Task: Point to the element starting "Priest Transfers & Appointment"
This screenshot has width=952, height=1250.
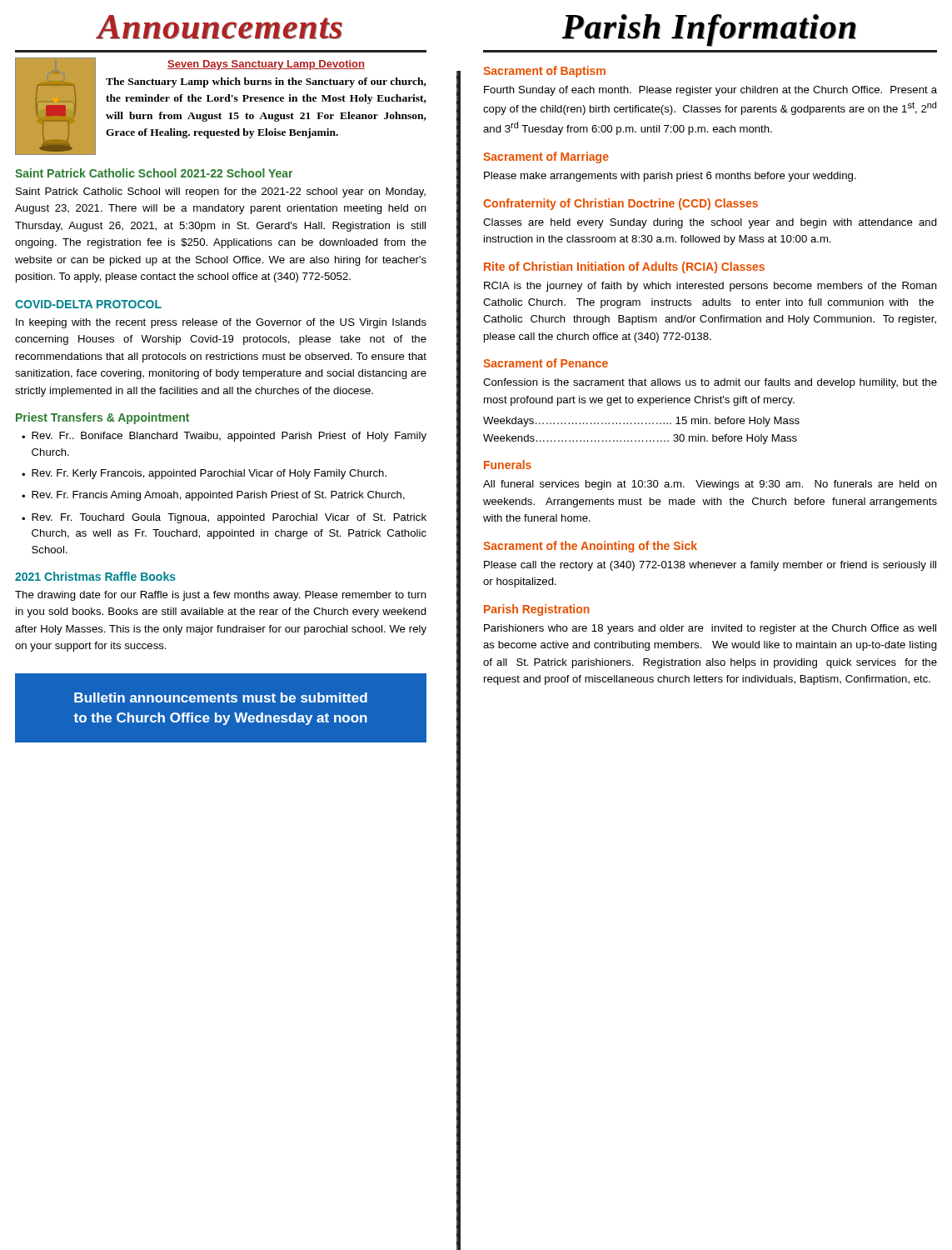Action: coord(102,418)
